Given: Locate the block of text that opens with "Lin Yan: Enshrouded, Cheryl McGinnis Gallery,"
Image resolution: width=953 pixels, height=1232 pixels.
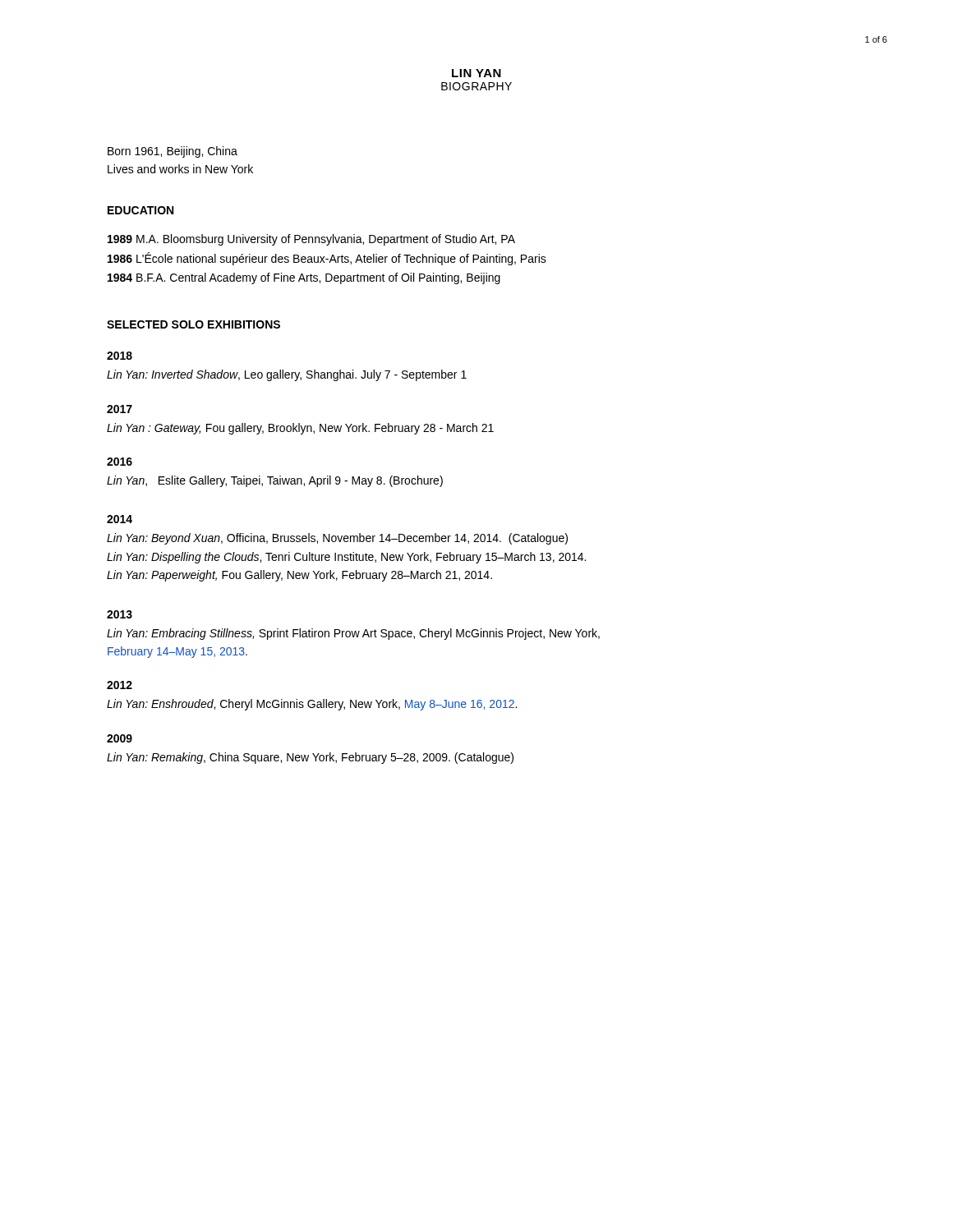Looking at the screenshot, I should point(312,704).
